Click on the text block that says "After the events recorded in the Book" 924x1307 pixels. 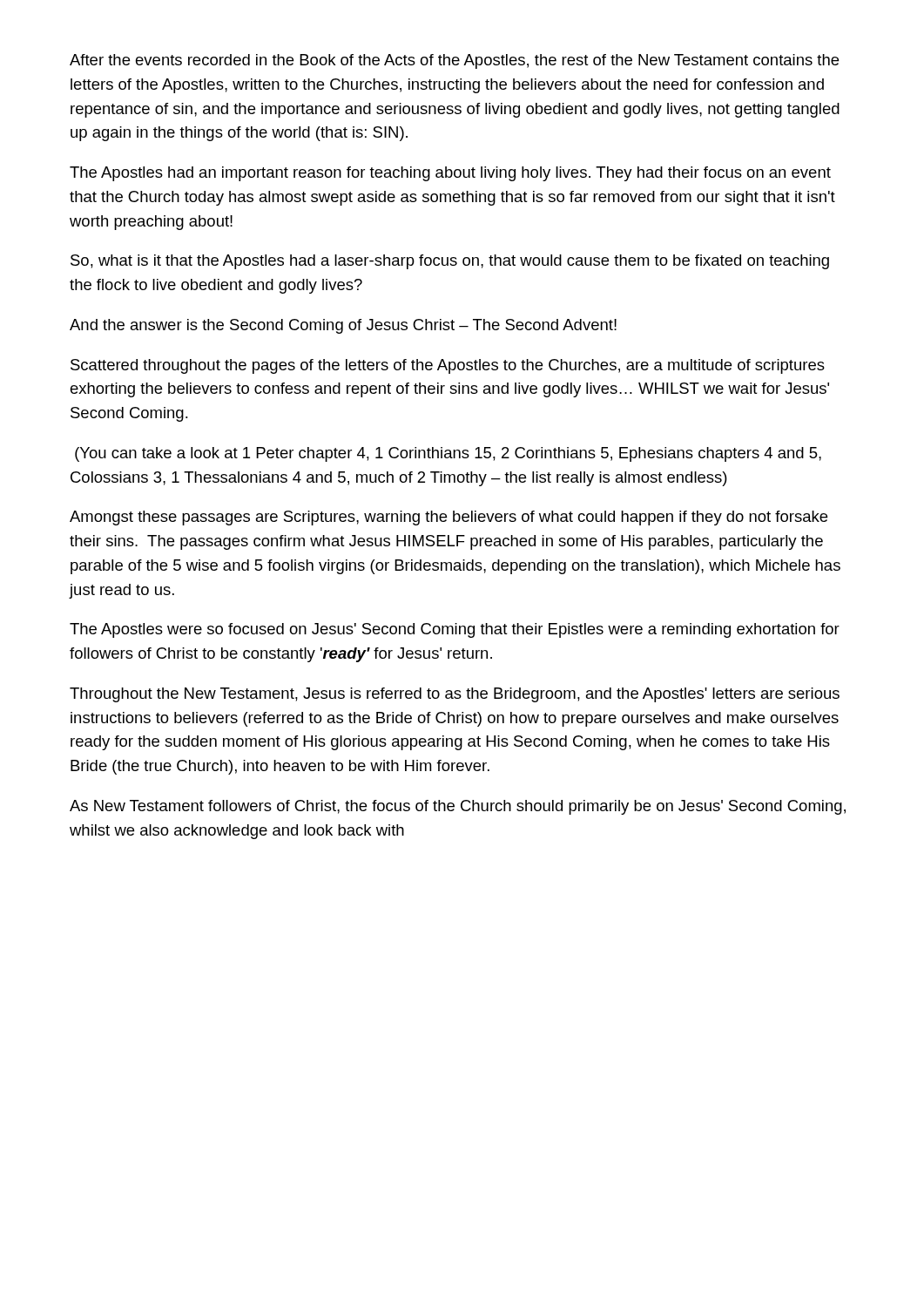coord(455,96)
